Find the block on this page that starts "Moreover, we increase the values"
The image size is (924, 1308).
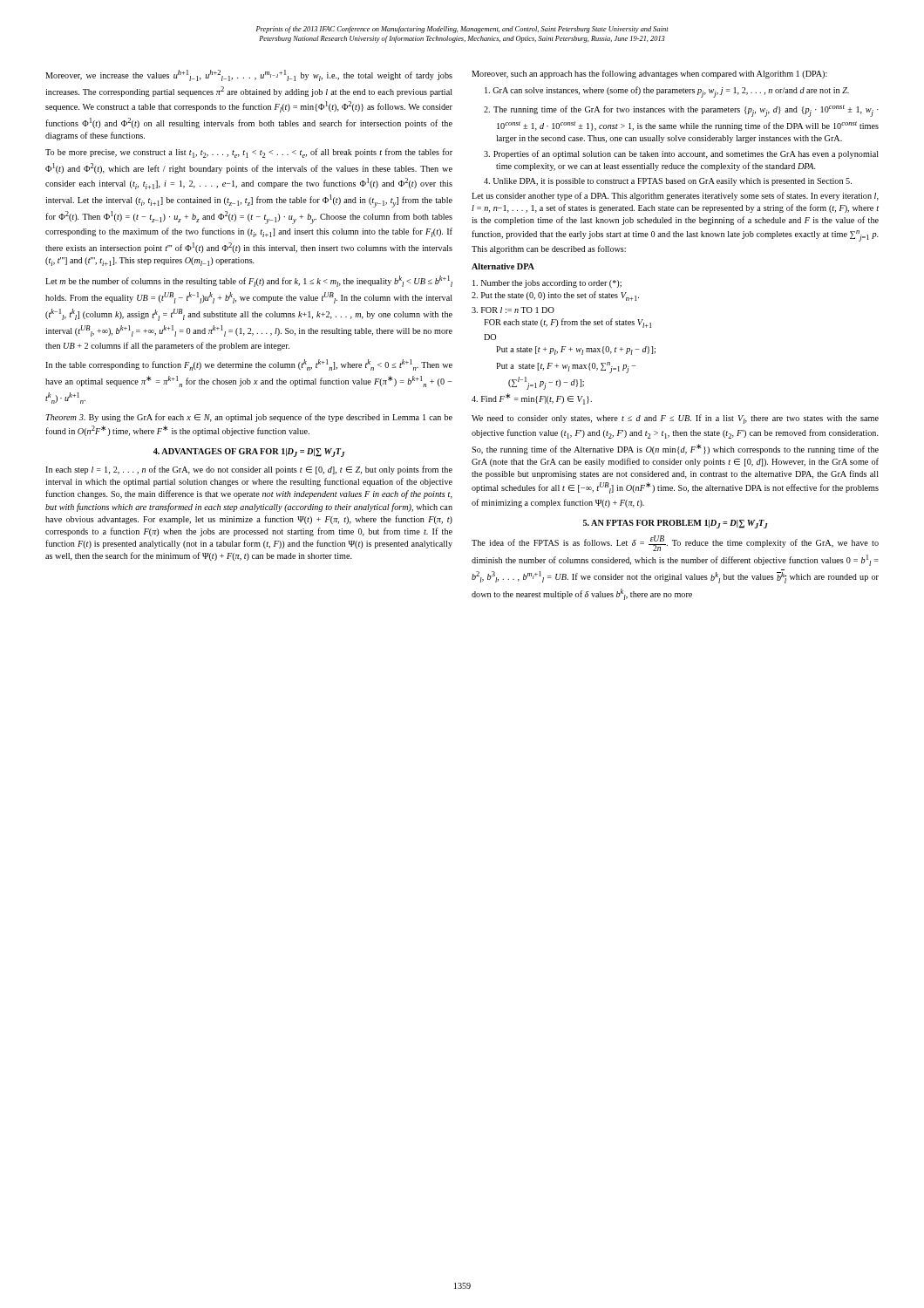tap(249, 105)
